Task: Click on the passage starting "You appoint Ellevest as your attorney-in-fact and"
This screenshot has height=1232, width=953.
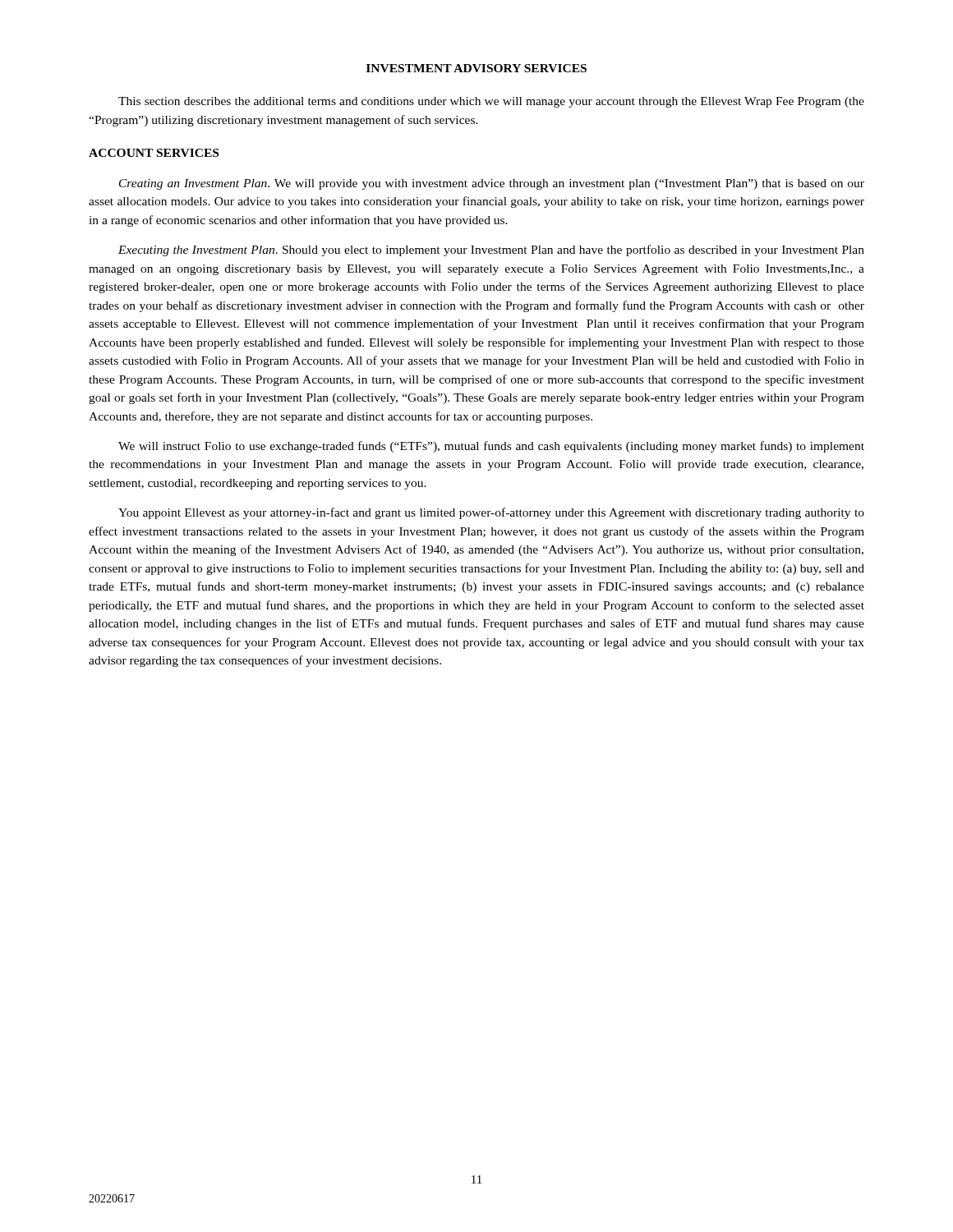Action: point(476,586)
